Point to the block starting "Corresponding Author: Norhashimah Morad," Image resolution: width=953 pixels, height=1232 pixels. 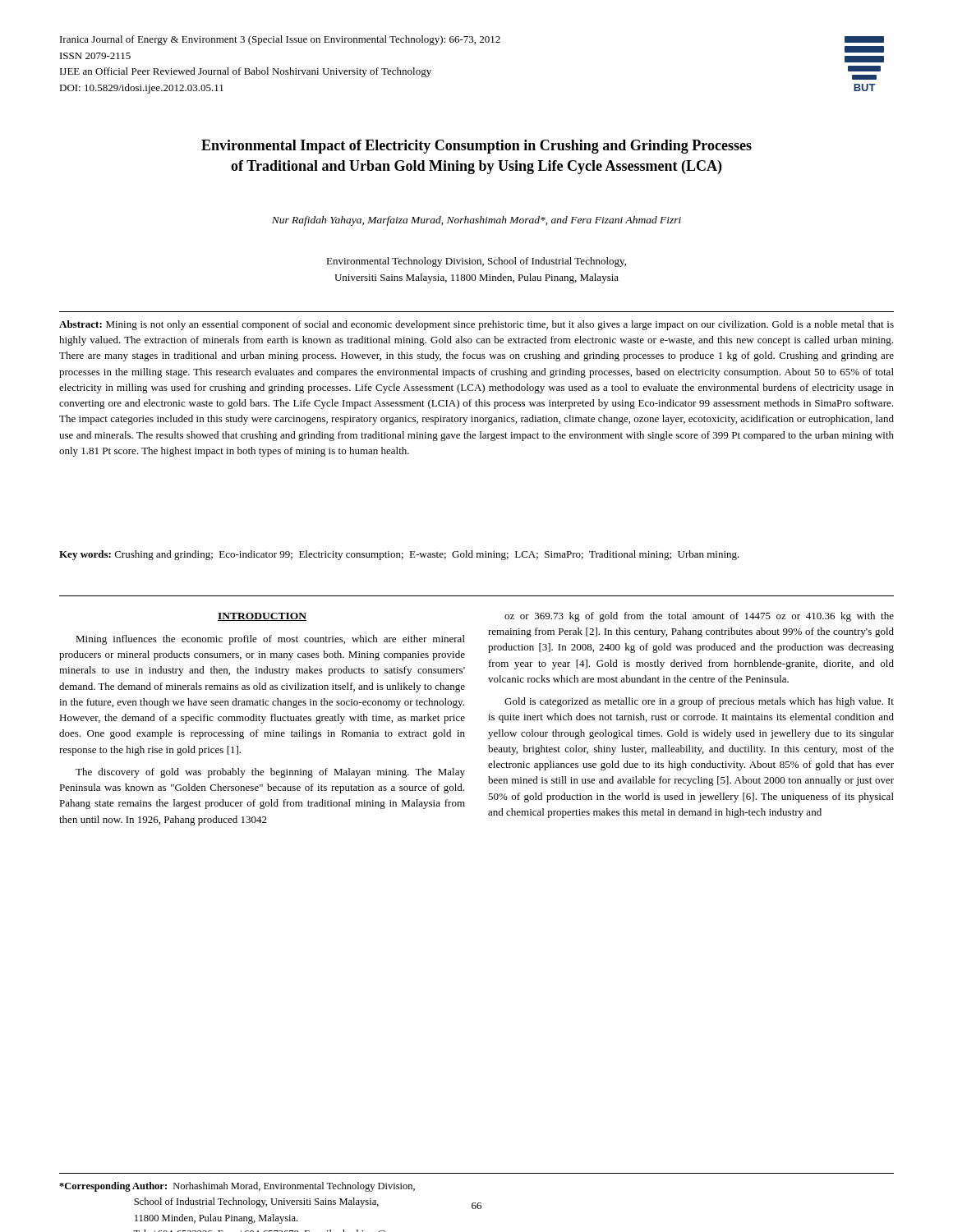(239, 1206)
